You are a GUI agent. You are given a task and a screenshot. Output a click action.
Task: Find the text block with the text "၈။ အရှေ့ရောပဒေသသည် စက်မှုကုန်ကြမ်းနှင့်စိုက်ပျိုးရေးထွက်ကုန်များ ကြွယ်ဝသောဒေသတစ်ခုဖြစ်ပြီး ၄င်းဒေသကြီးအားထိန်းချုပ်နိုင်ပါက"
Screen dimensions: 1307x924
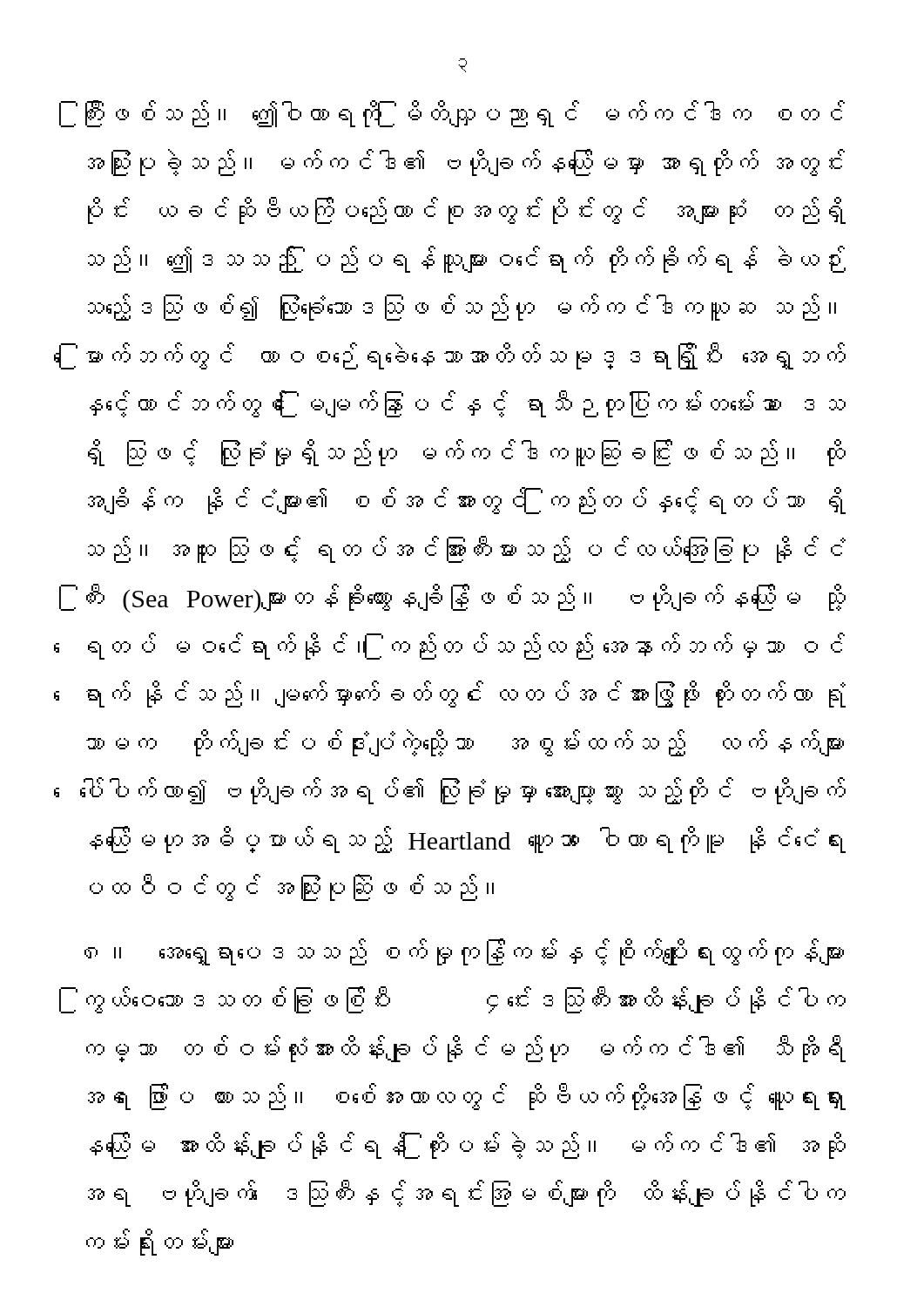point(462,1097)
